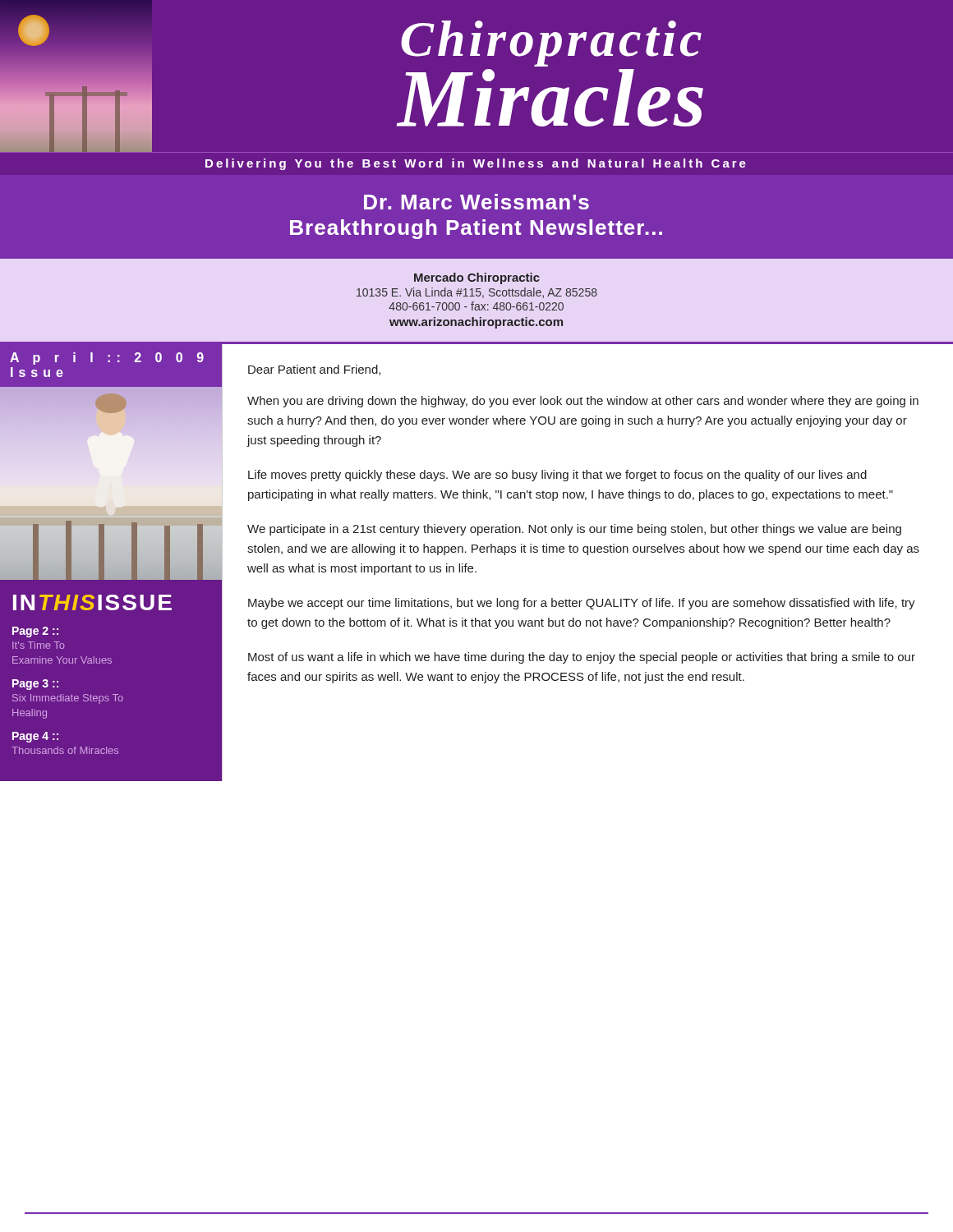953x1232 pixels.
Task: Locate the passage starting "When you are driving down the highway,"
Action: click(x=583, y=420)
